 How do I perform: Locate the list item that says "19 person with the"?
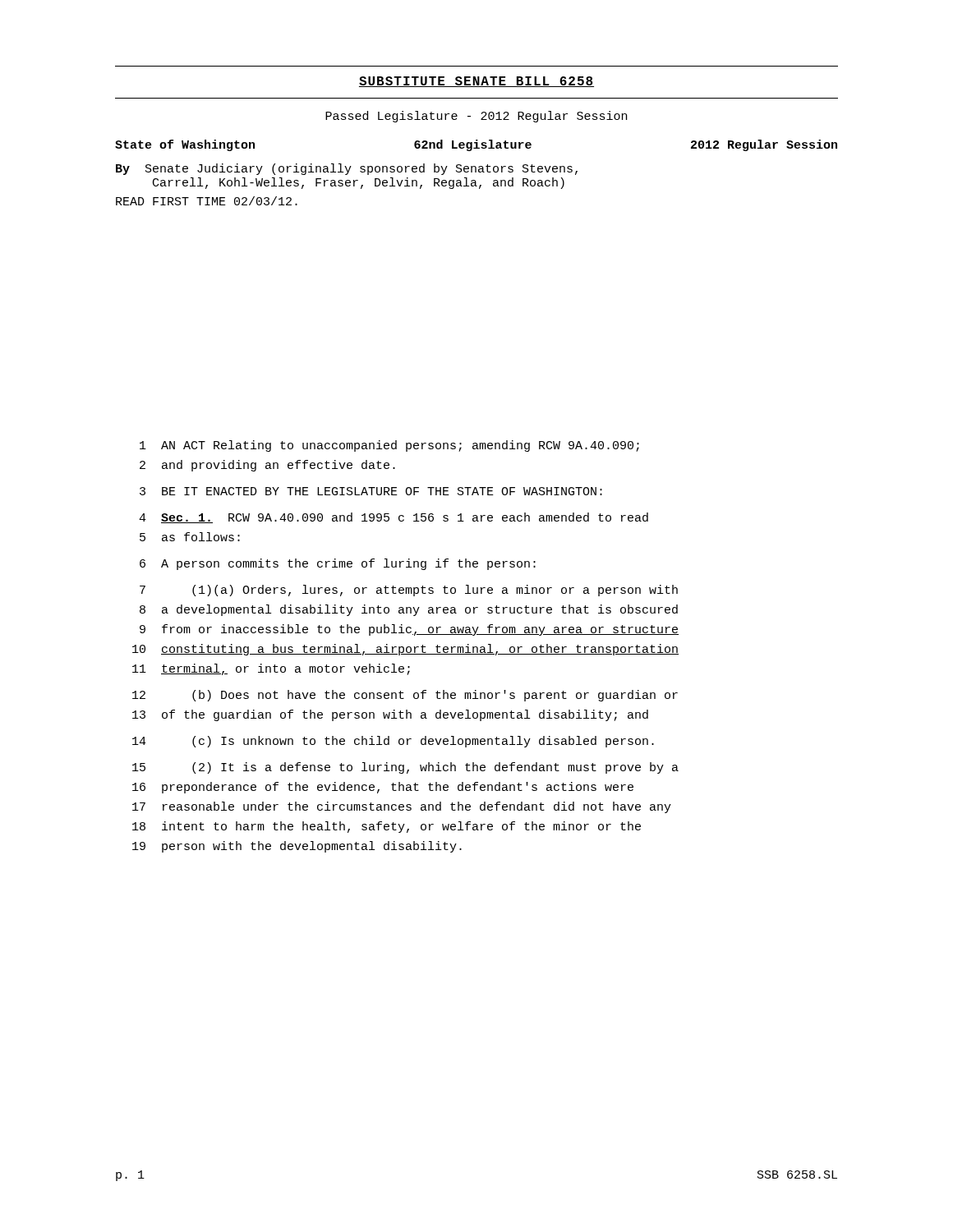297,847
